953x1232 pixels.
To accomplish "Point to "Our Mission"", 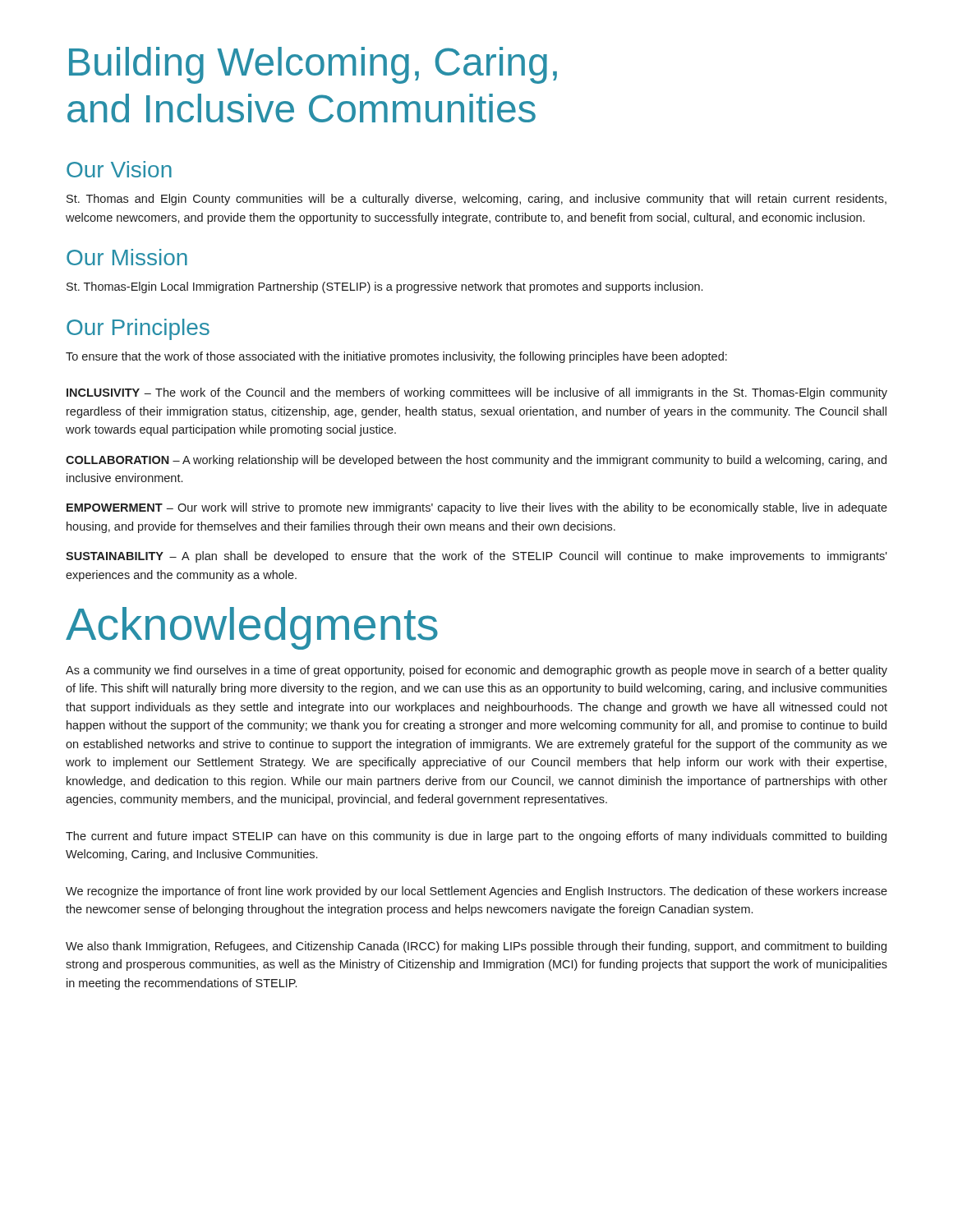I will click(x=127, y=257).
